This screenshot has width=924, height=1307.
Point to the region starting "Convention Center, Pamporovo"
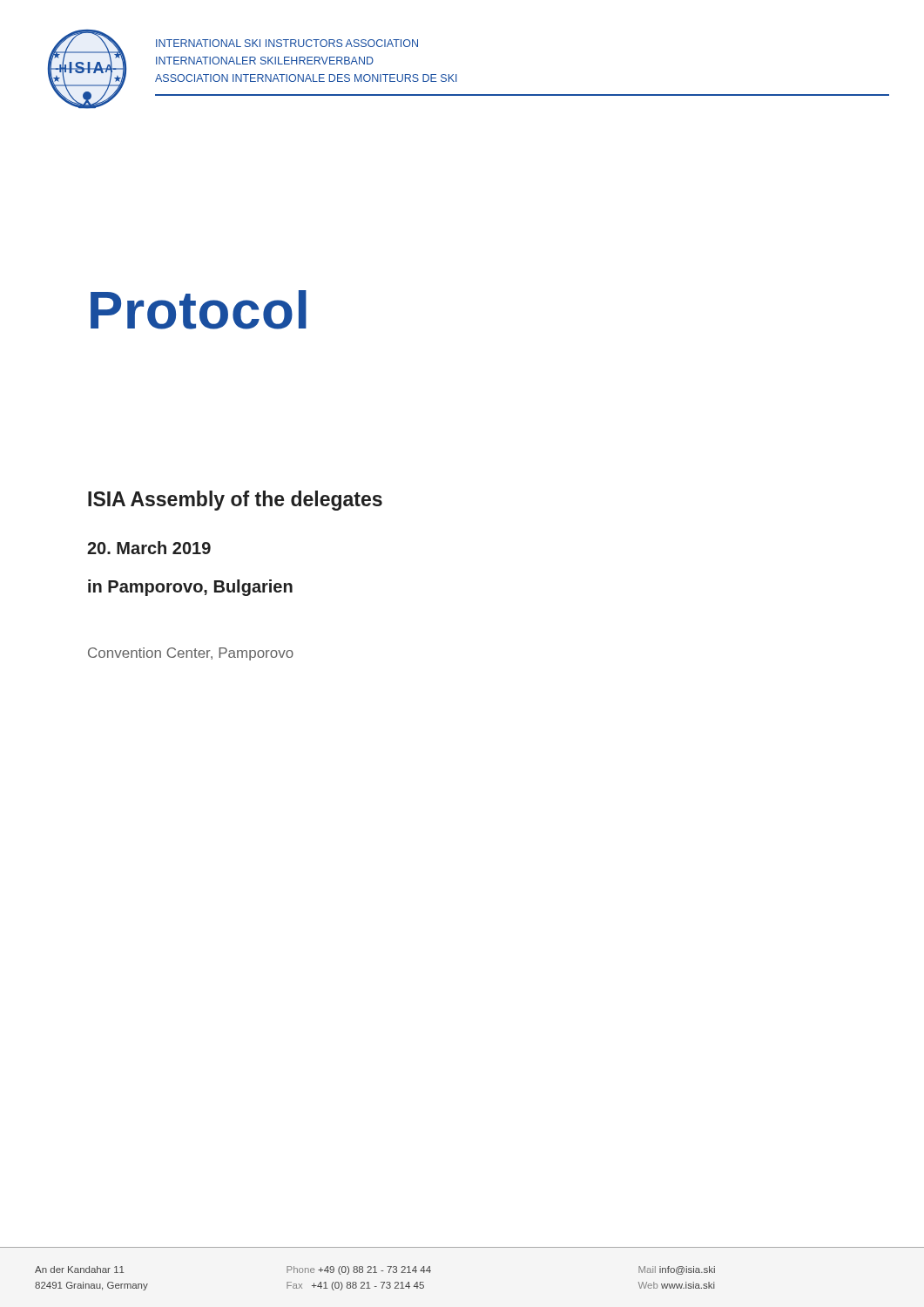click(x=190, y=654)
